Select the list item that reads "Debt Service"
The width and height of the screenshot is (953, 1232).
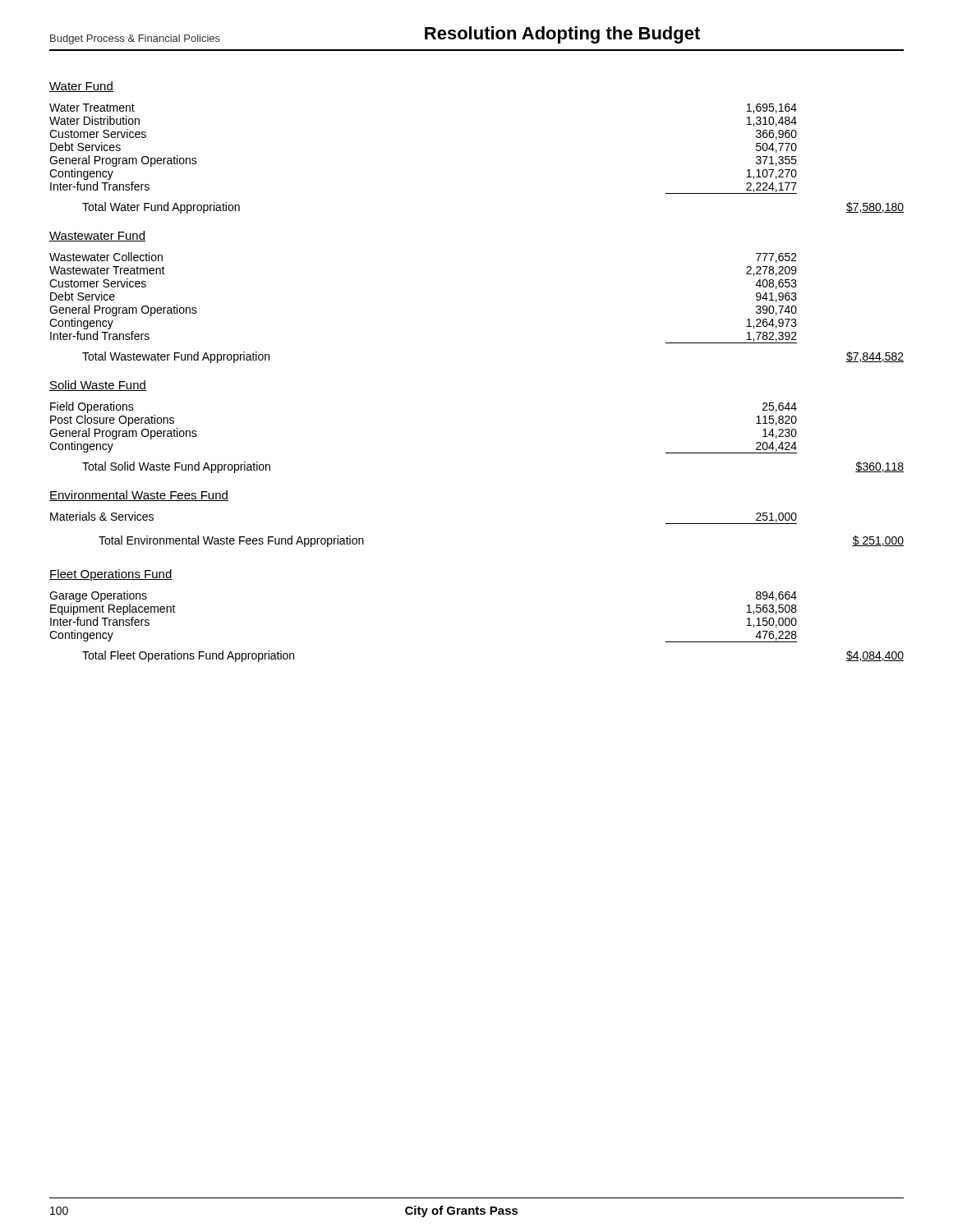(x=82, y=296)
